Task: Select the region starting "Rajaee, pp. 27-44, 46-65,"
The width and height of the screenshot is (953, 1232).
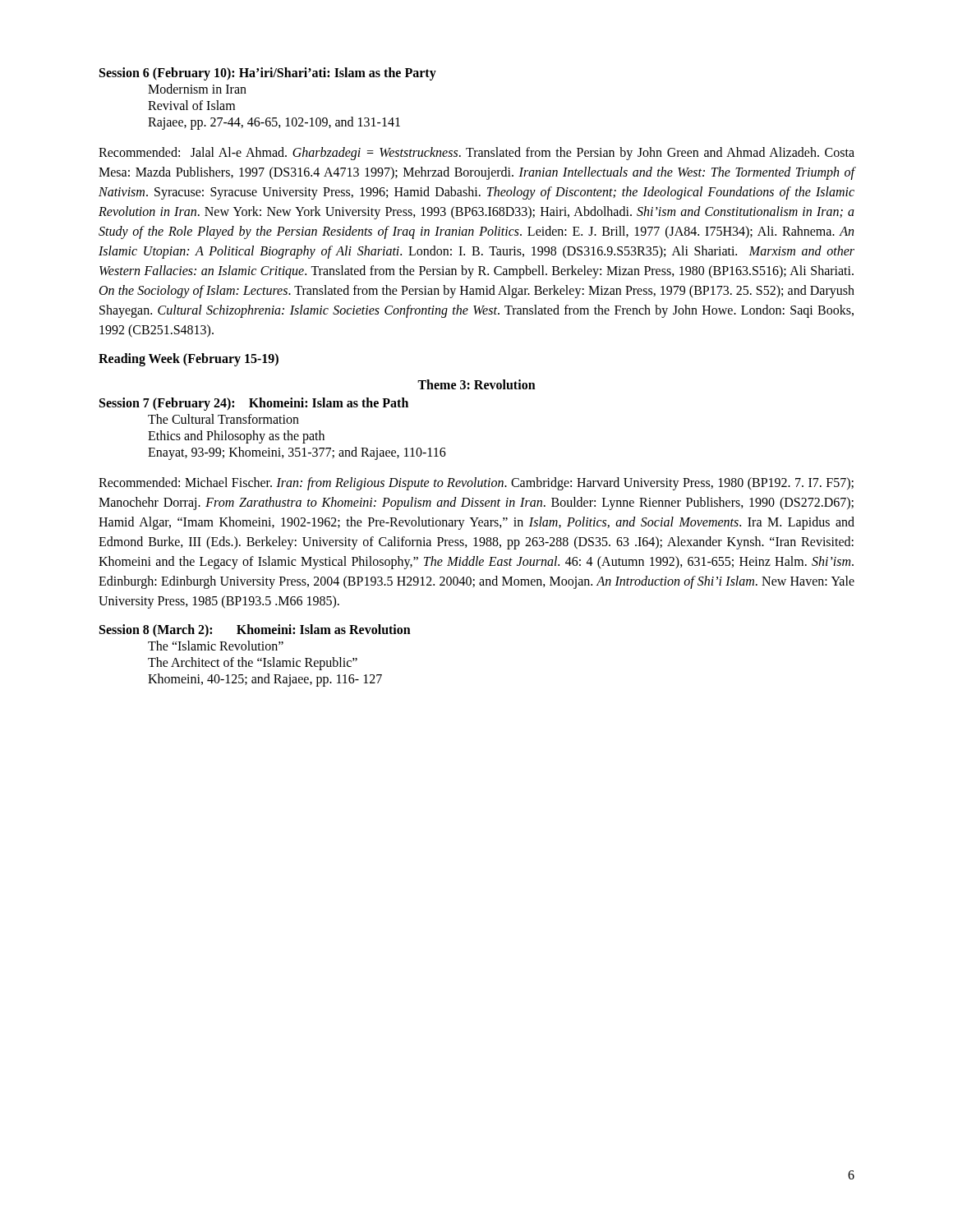Action: pos(274,122)
